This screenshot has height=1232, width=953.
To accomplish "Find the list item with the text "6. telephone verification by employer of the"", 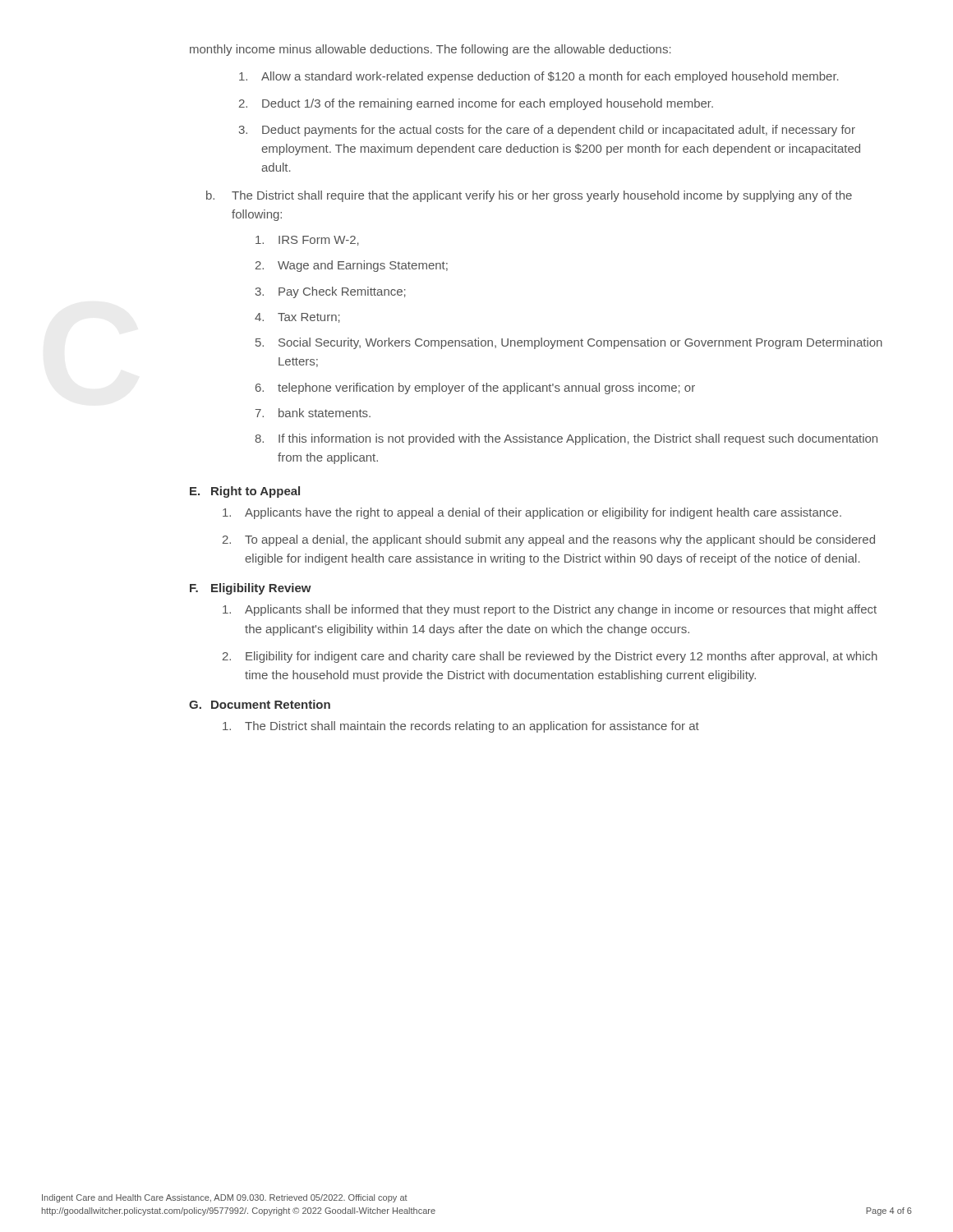I will click(x=475, y=387).
